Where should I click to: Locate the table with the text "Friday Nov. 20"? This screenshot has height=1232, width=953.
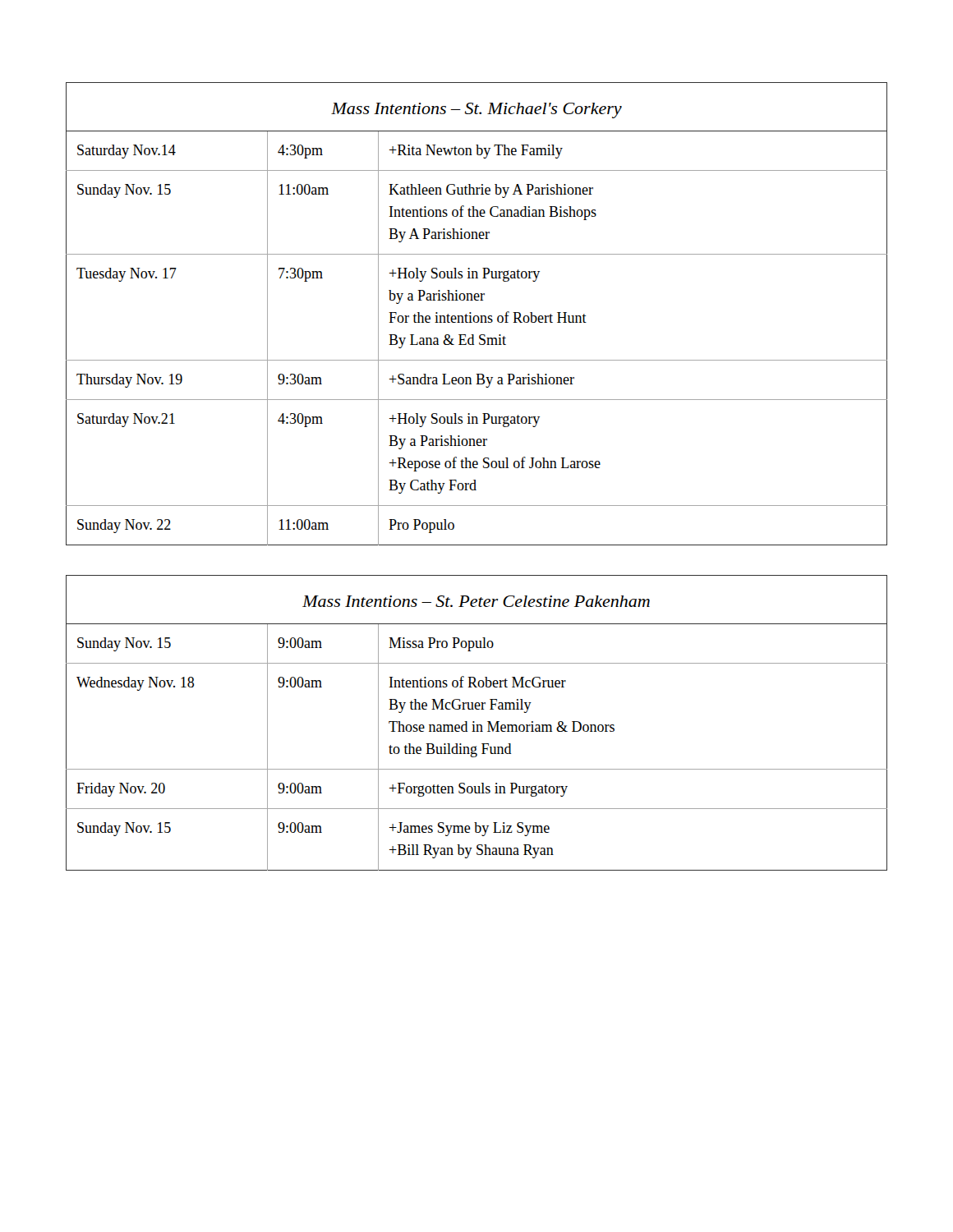point(476,723)
